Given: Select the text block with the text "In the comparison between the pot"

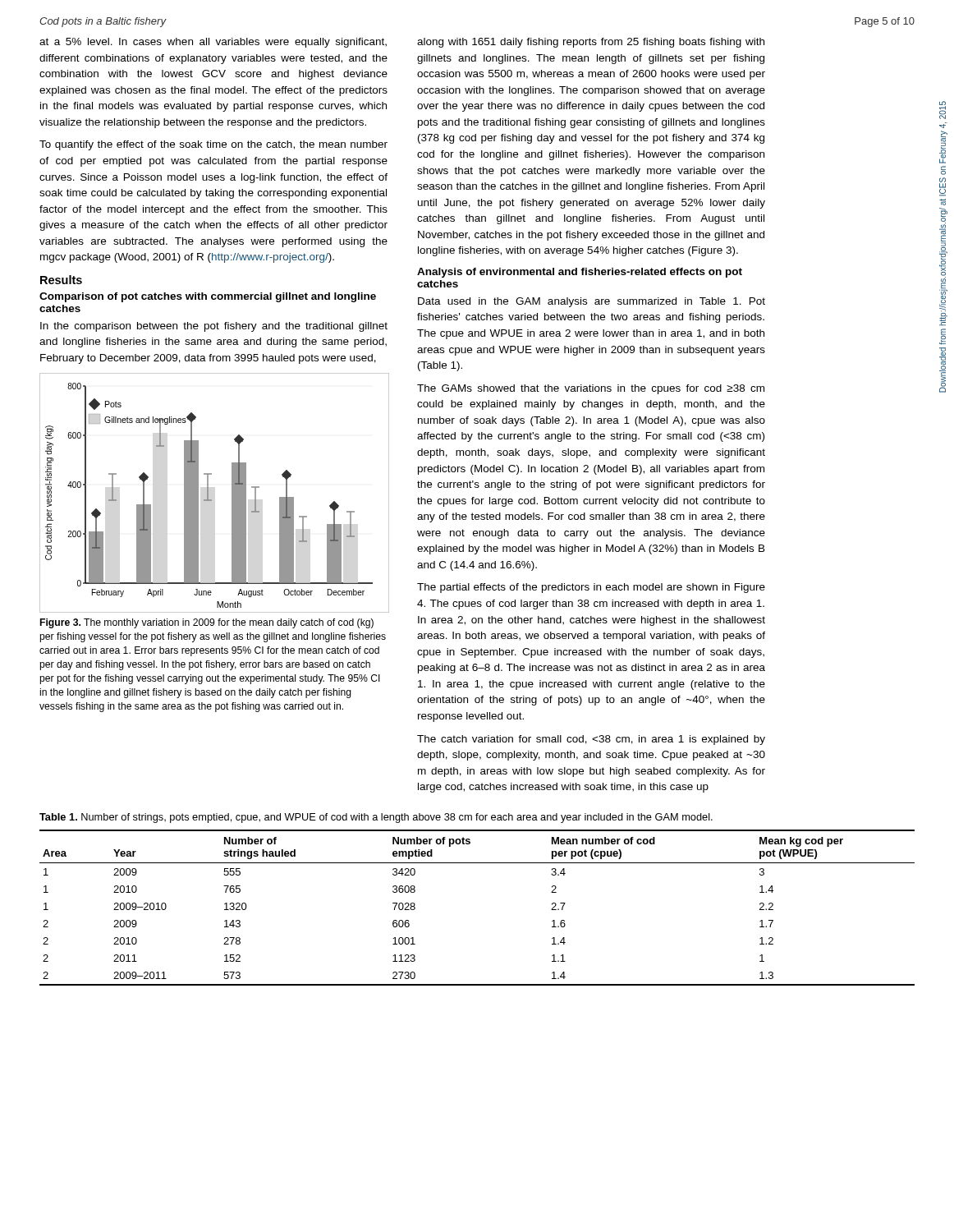Looking at the screenshot, I should [213, 342].
